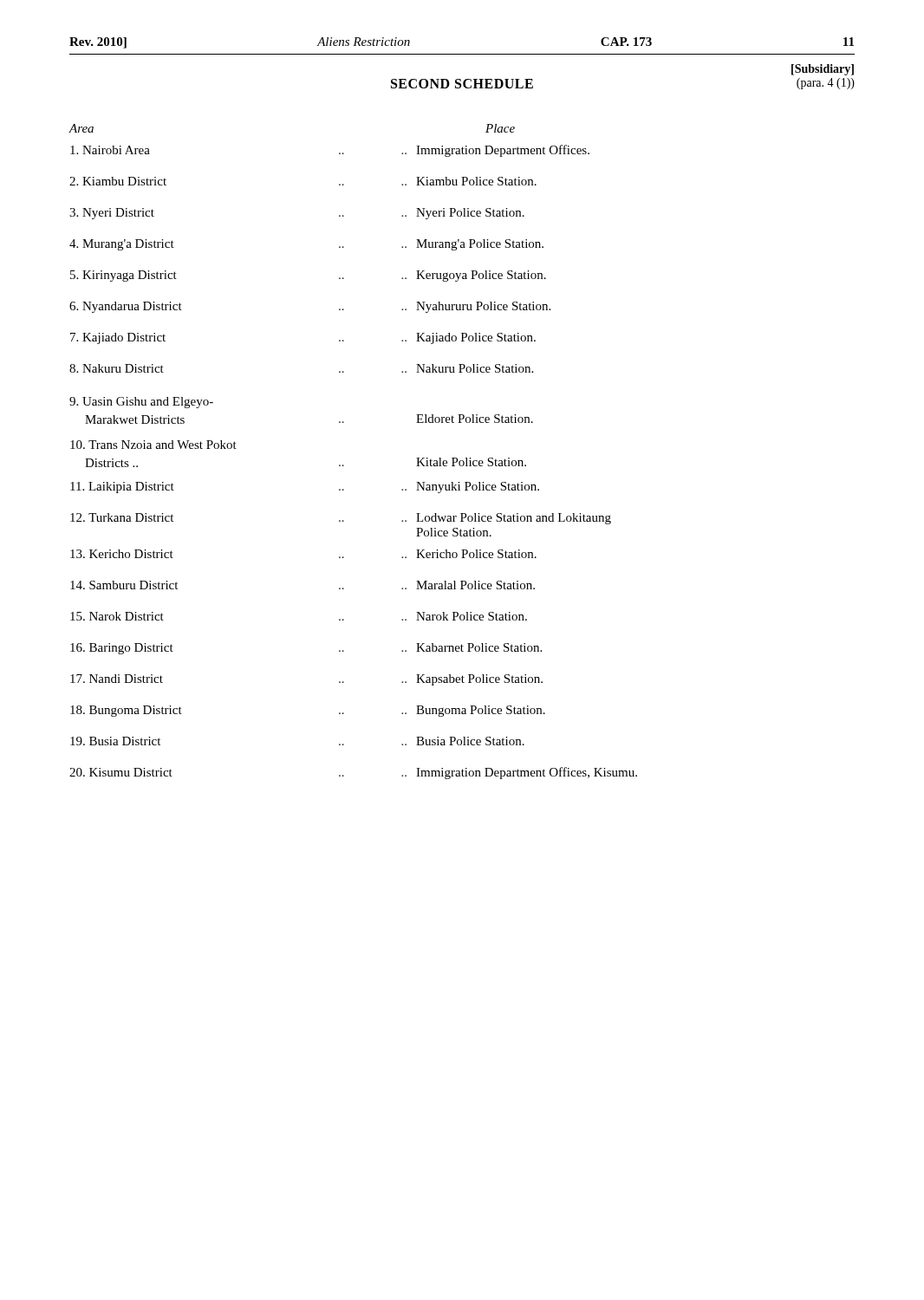Select the list item containing "2. Kiambu District .... Kiambu Police Station."
924x1300 pixels.
tap(462, 182)
